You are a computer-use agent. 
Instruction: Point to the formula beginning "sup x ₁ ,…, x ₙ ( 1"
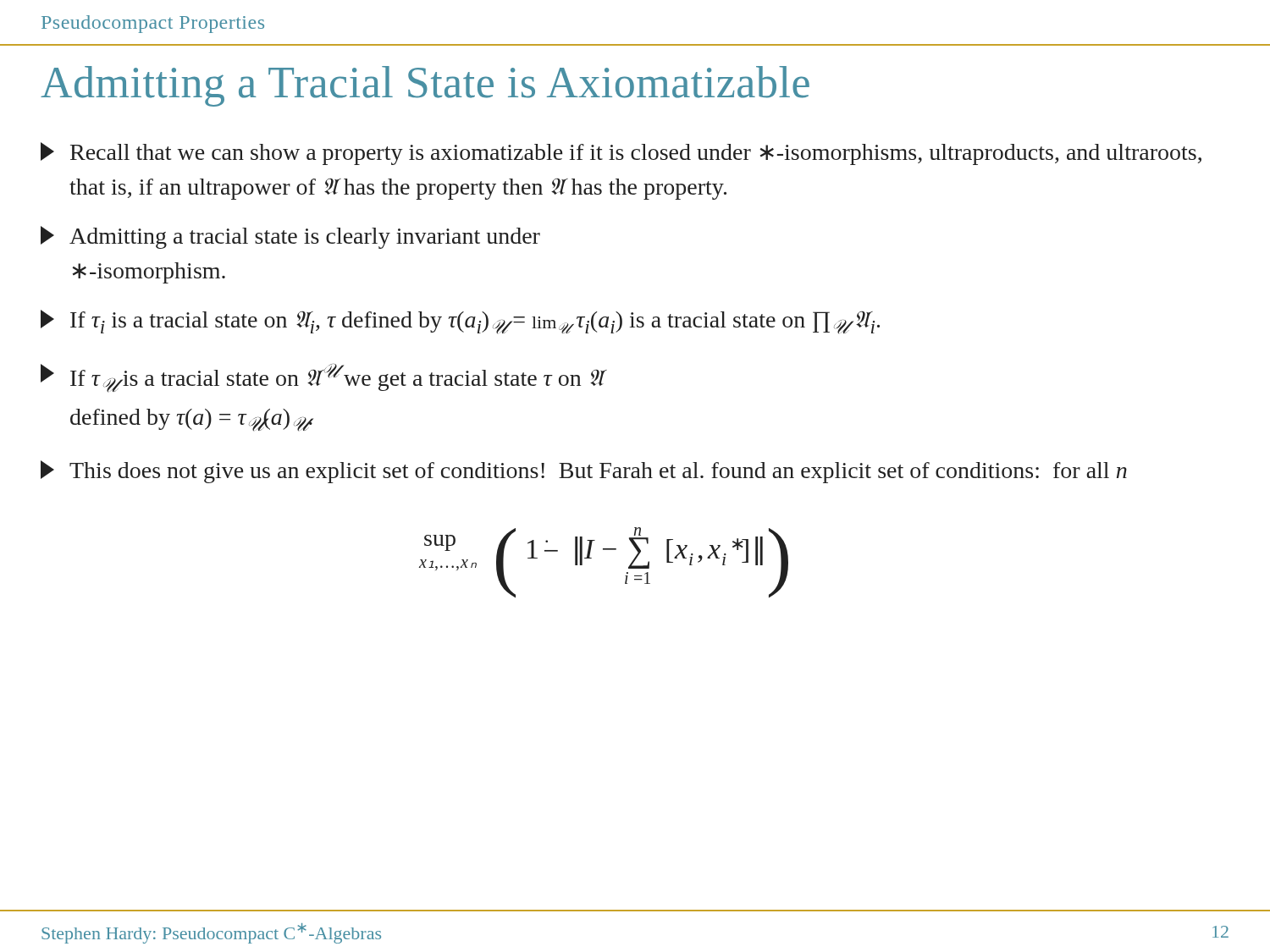click(x=635, y=558)
